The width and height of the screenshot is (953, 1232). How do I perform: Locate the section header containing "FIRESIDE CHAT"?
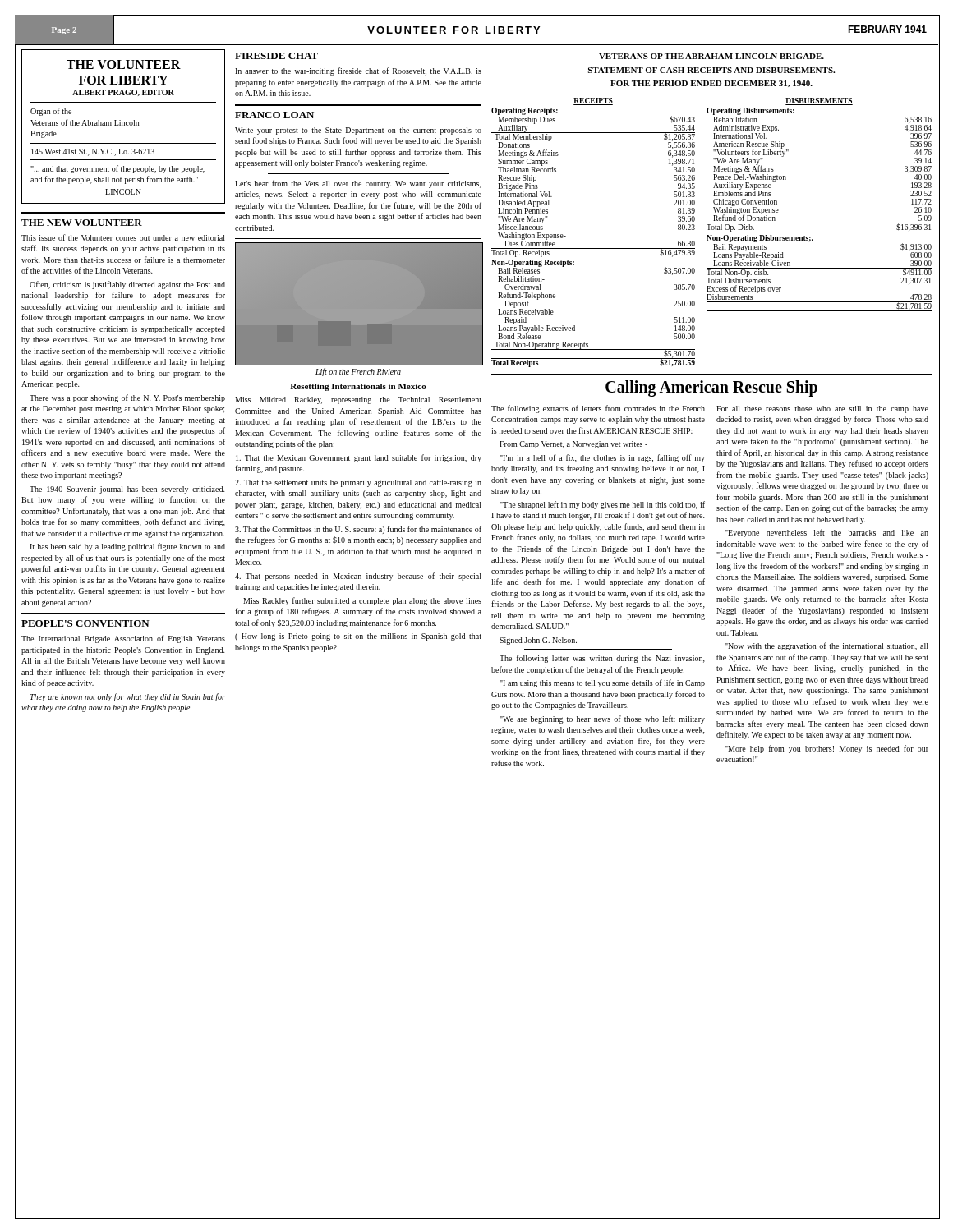277,55
